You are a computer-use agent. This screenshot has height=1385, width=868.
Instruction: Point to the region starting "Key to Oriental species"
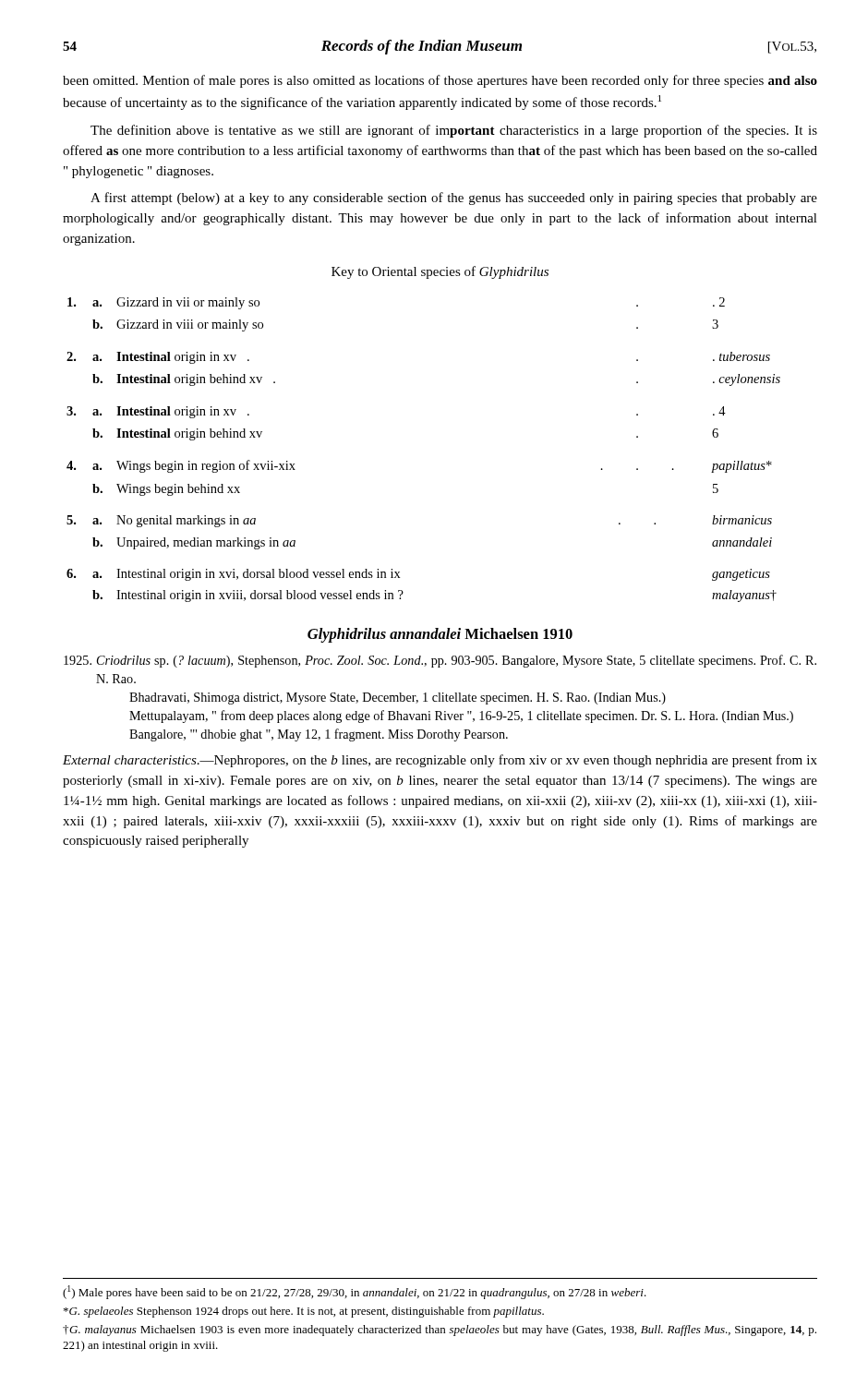pos(440,271)
